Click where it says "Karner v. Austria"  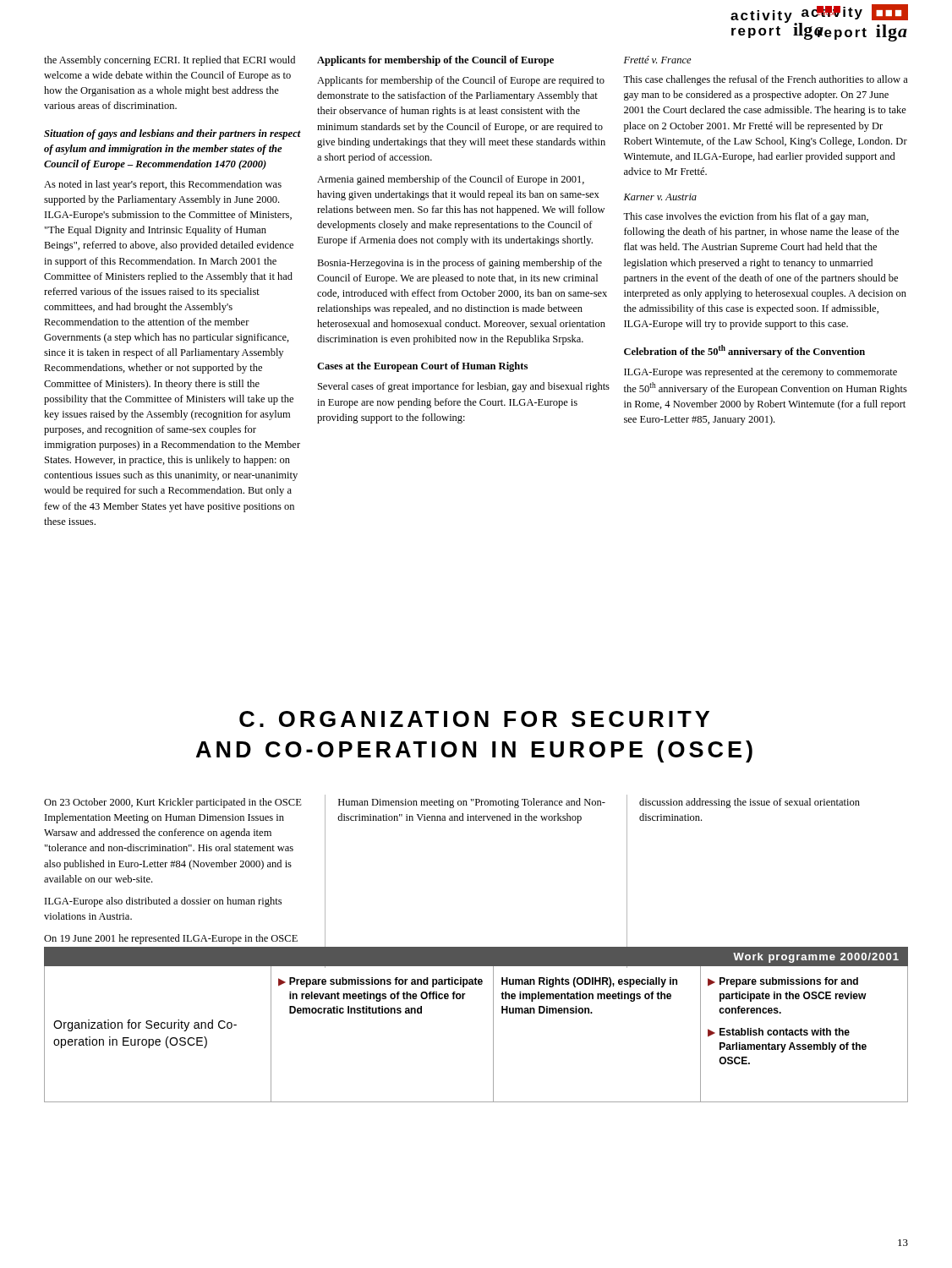[660, 197]
